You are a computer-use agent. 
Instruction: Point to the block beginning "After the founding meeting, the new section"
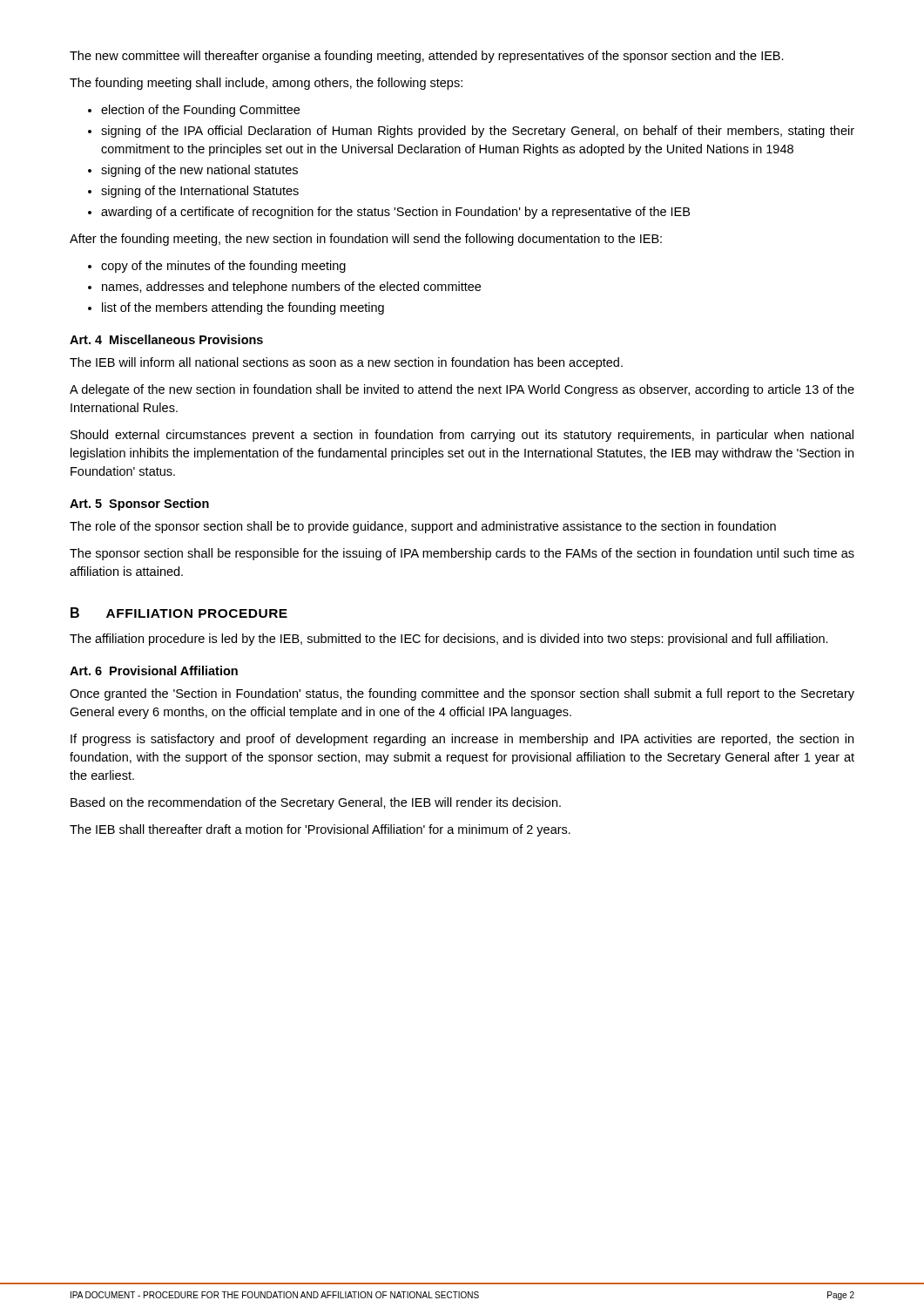(x=366, y=239)
